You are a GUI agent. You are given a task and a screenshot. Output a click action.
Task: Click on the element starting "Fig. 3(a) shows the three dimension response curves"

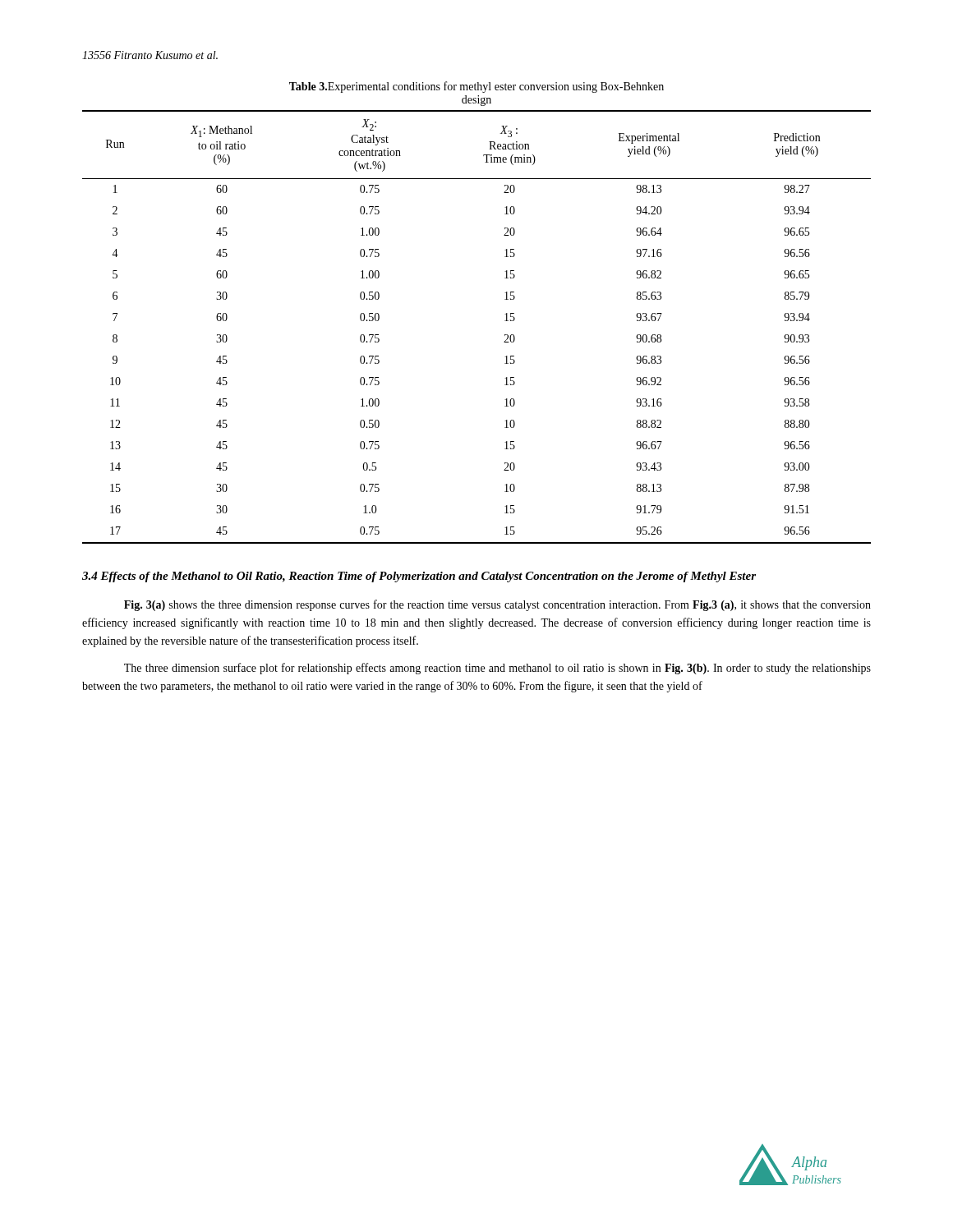click(476, 623)
